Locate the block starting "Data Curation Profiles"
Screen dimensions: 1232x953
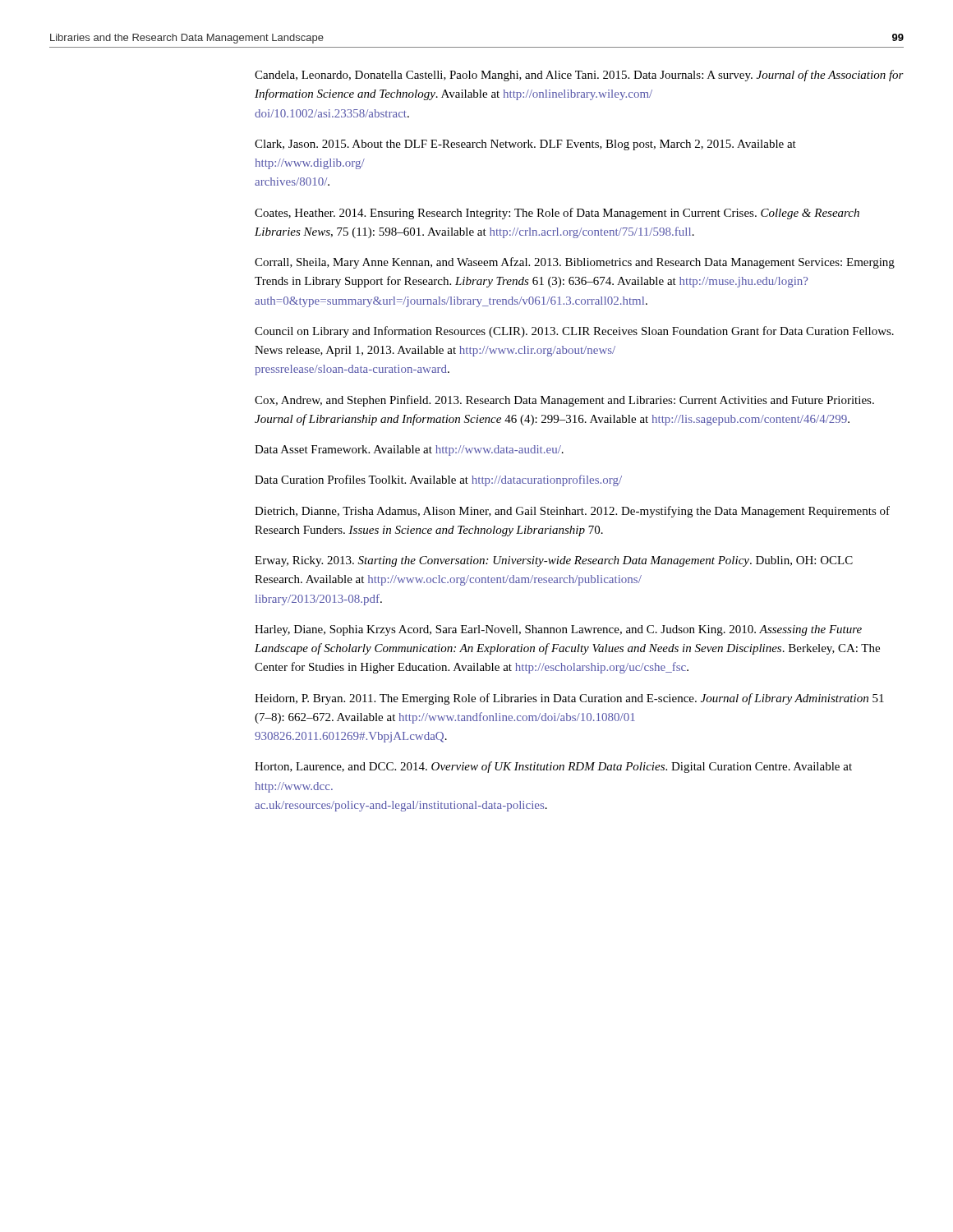(x=438, y=480)
